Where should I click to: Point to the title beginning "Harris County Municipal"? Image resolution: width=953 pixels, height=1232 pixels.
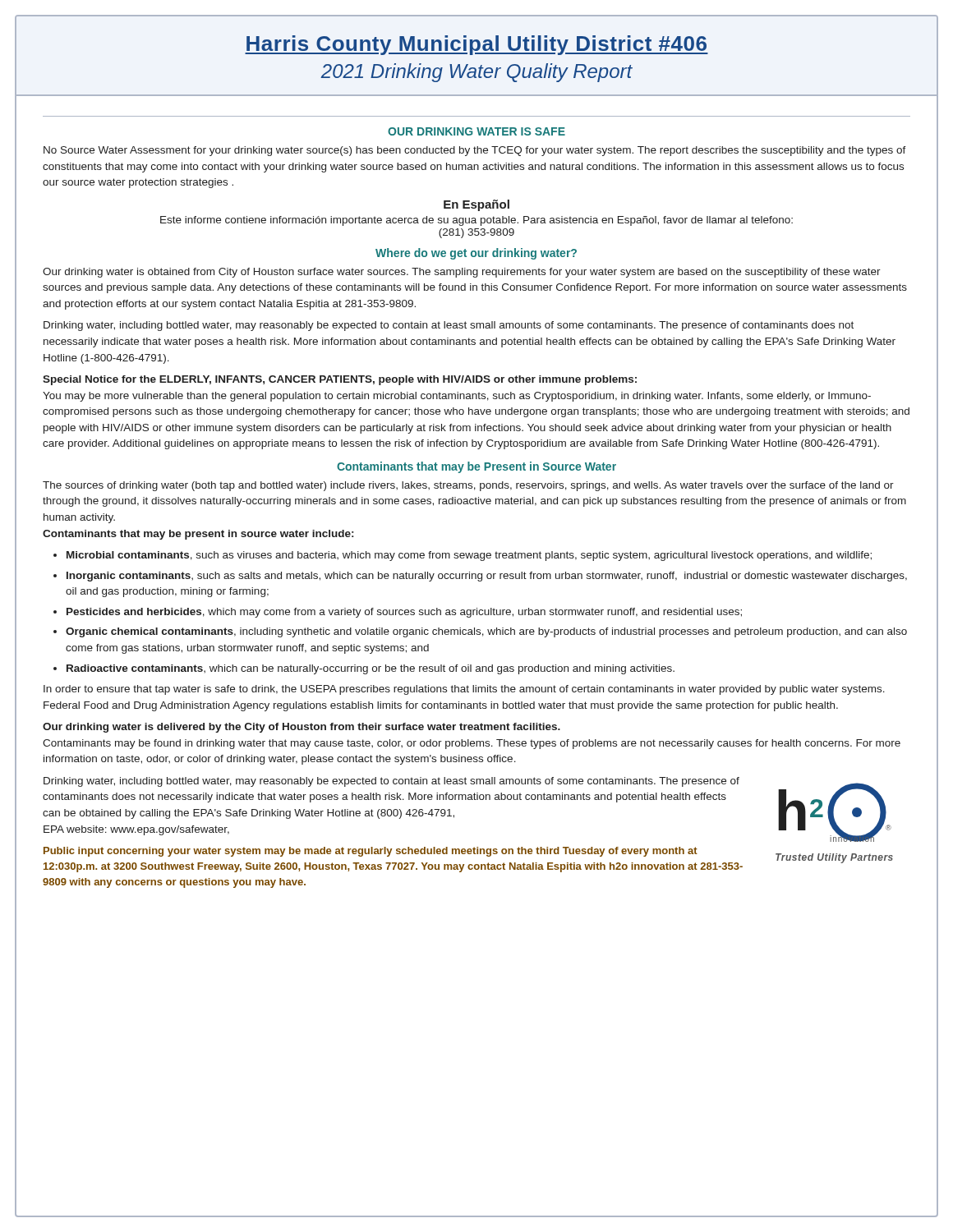(476, 43)
